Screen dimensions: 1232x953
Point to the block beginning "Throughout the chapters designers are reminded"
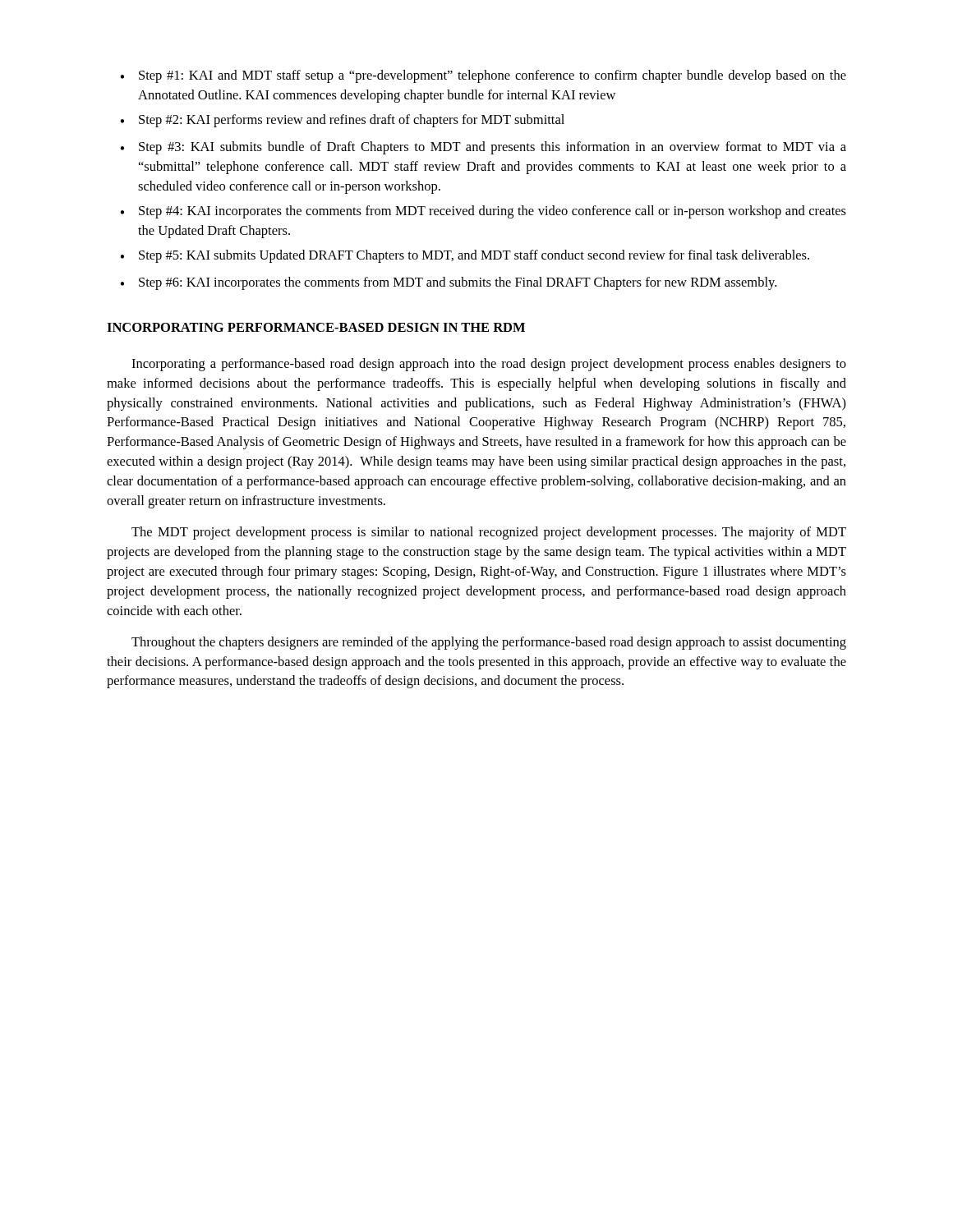point(476,661)
